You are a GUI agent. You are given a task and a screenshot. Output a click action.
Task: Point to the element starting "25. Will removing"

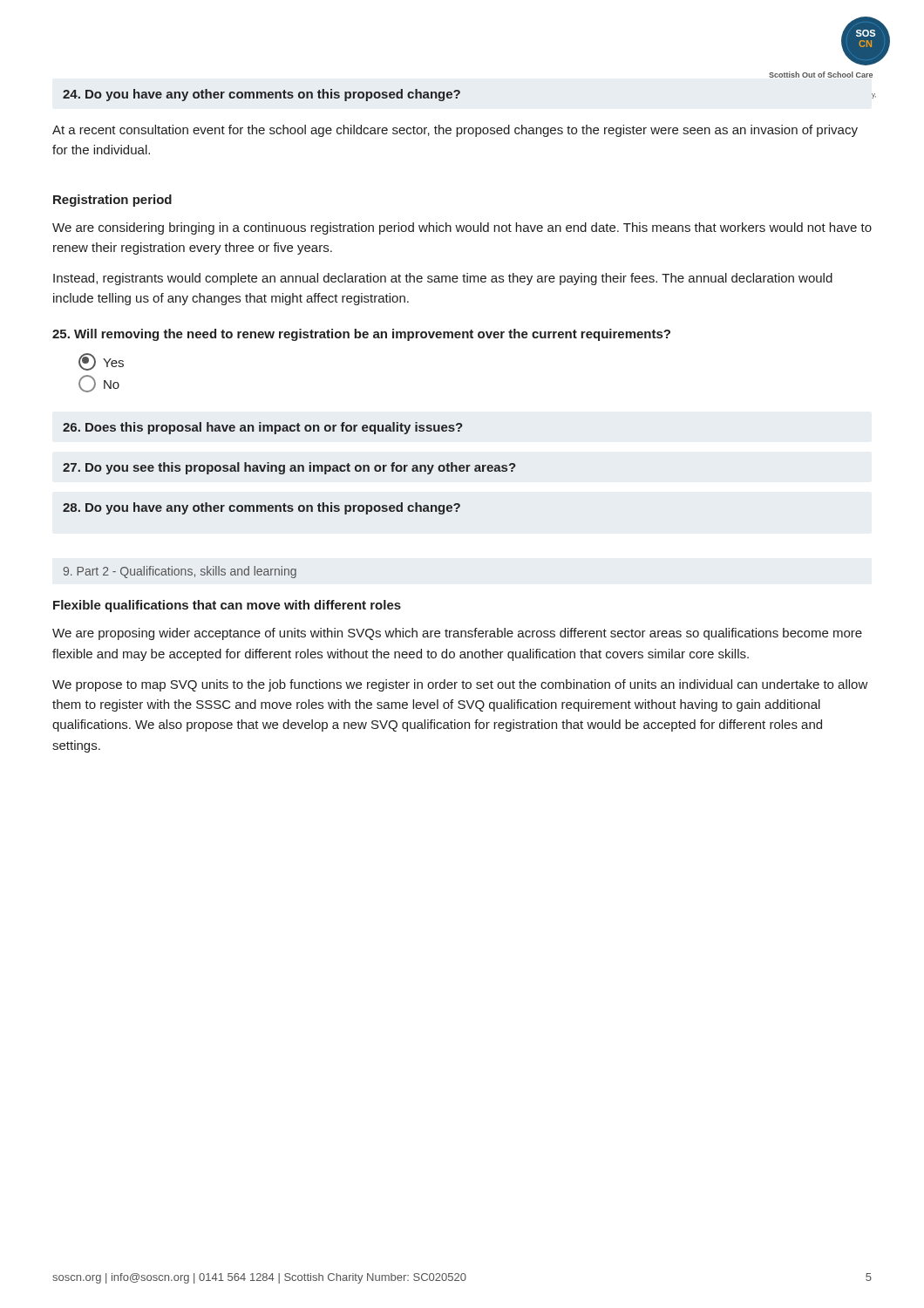click(x=362, y=333)
